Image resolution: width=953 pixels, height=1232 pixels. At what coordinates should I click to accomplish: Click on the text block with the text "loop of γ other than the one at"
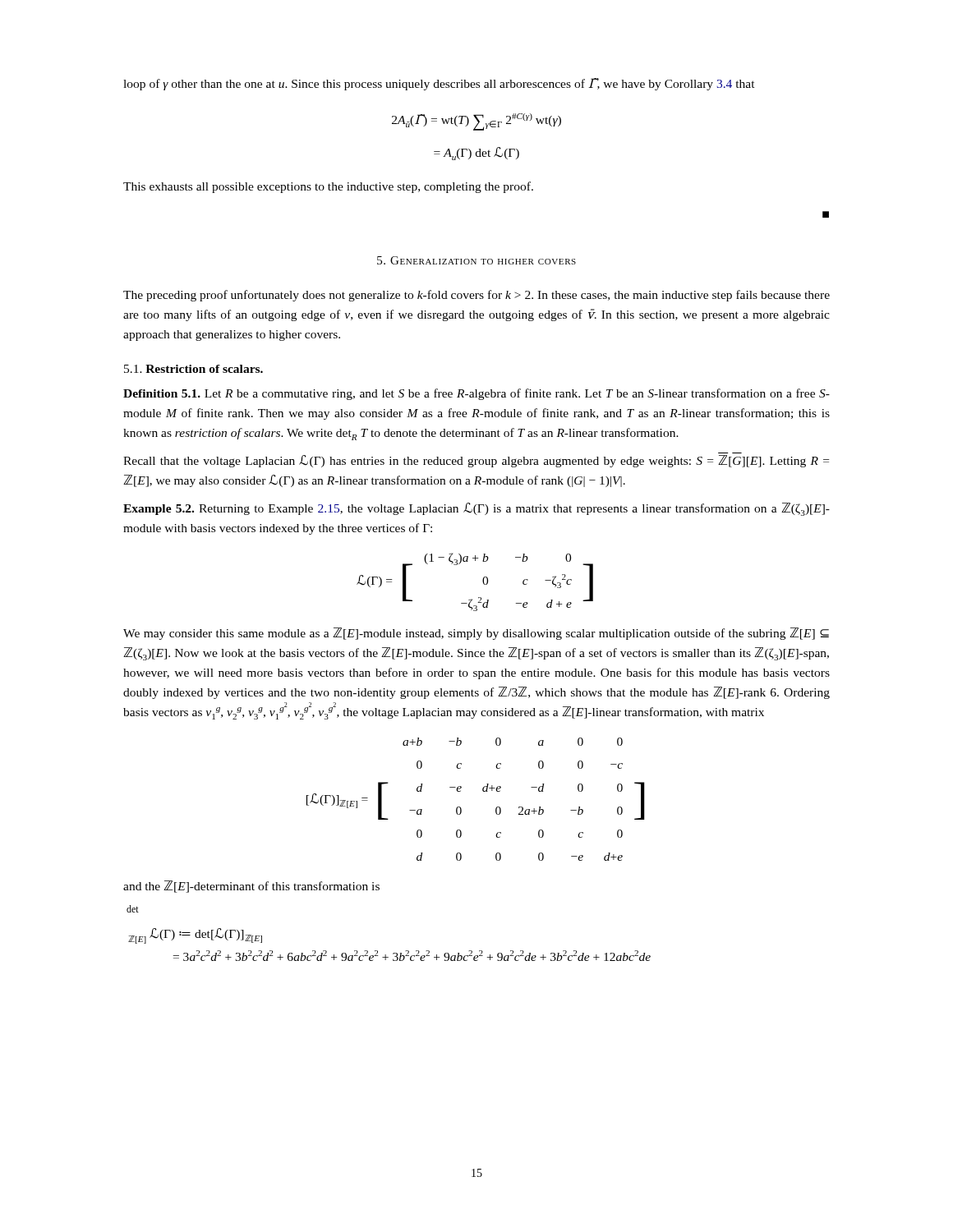coord(476,84)
